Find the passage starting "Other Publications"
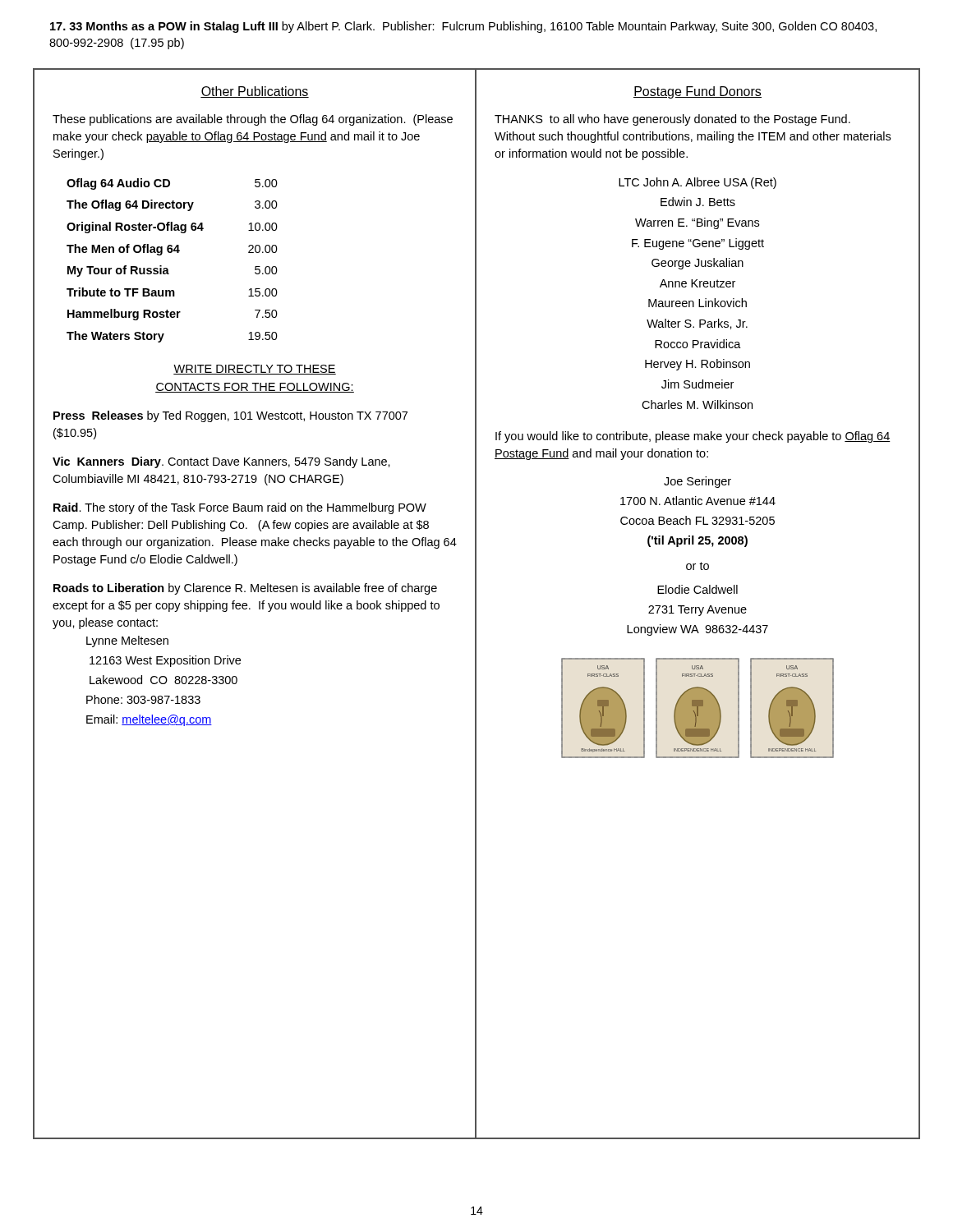This screenshot has width=953, height=1232. tap(255, 91)
